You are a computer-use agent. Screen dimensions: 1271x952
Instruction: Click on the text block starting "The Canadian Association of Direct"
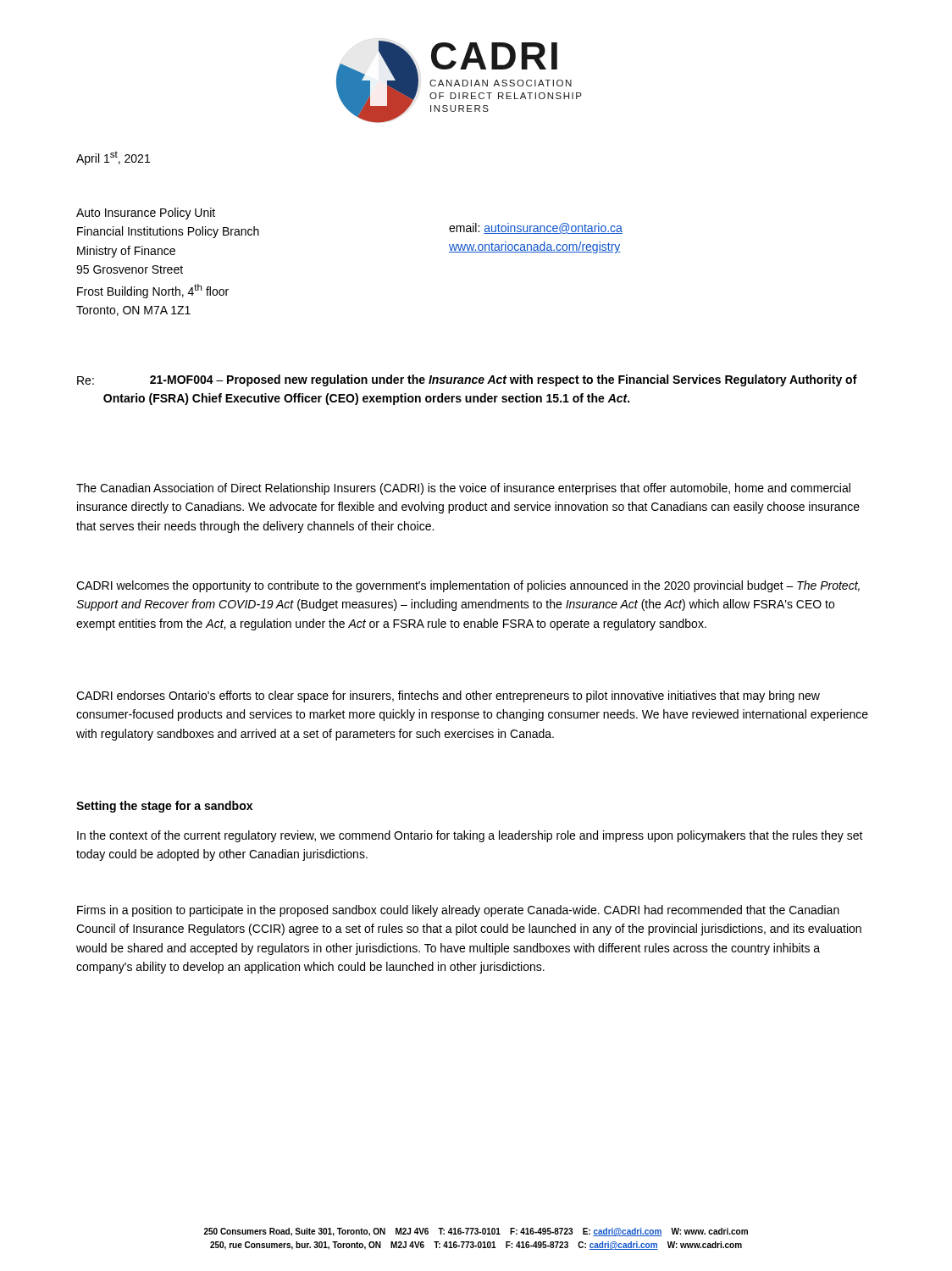[x=468, y=507]
